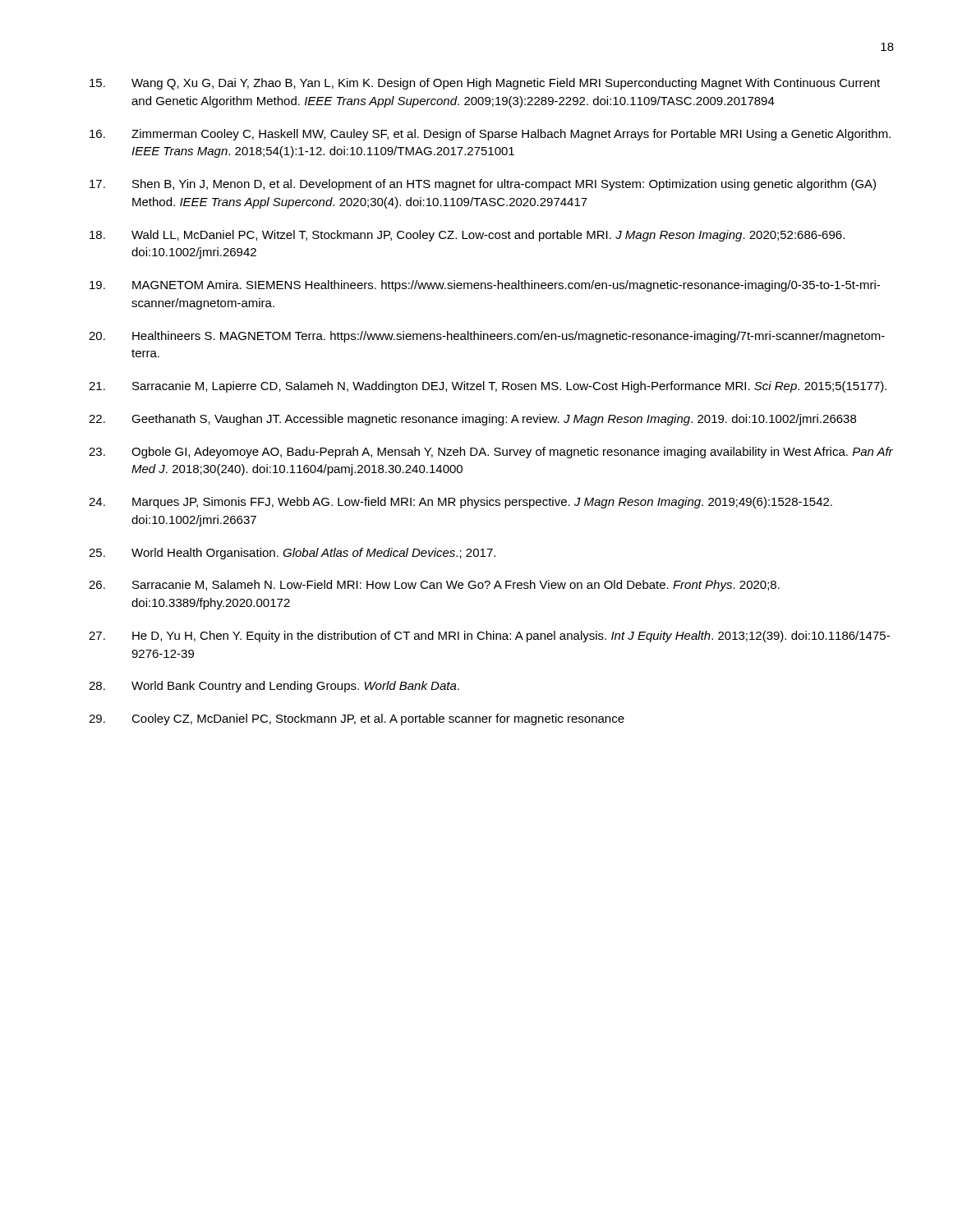Point to the passage starting "19. MAGNETOM Amira."
953x1232 pixels.
click(491, 294)
